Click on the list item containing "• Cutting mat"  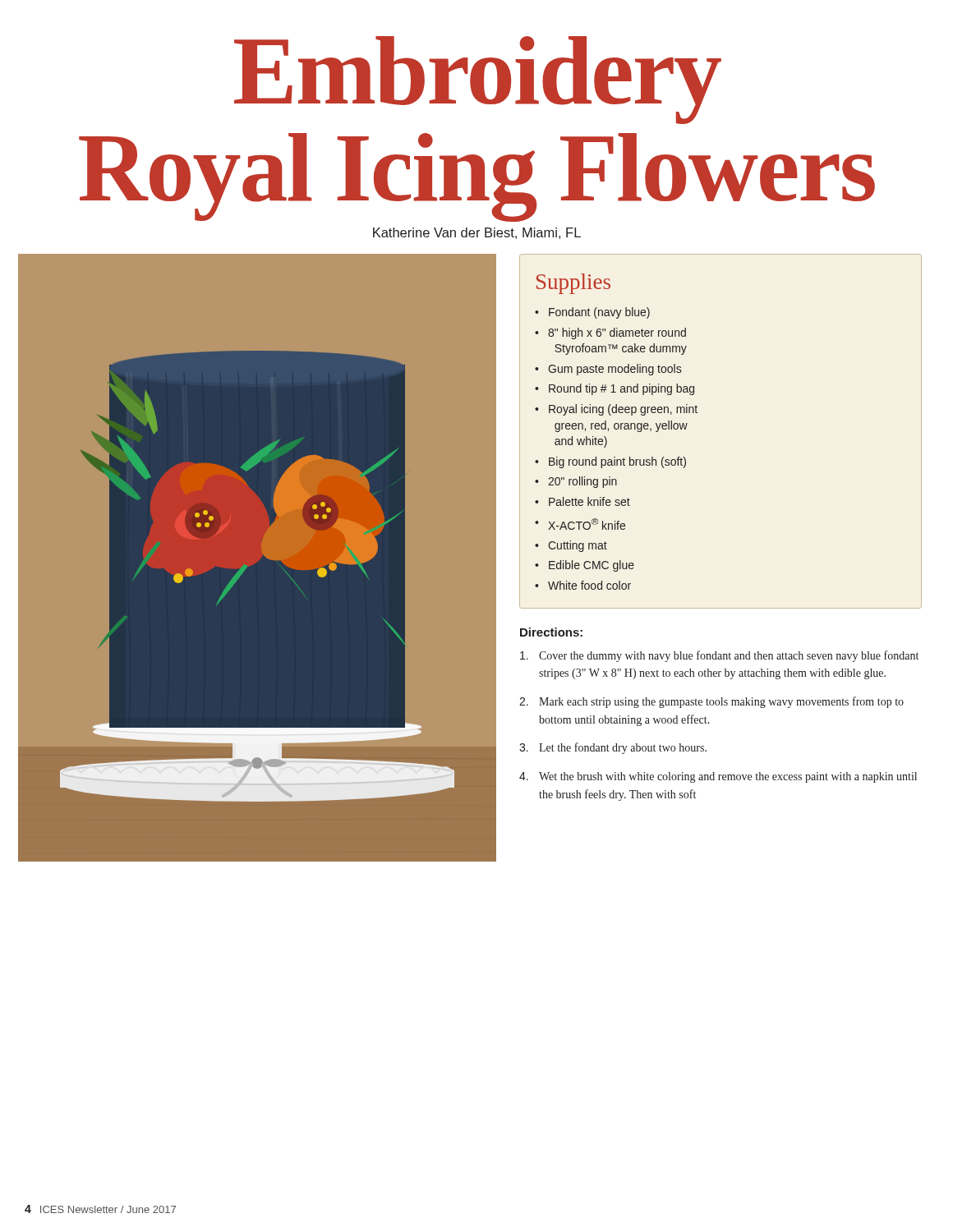point(571,546)
